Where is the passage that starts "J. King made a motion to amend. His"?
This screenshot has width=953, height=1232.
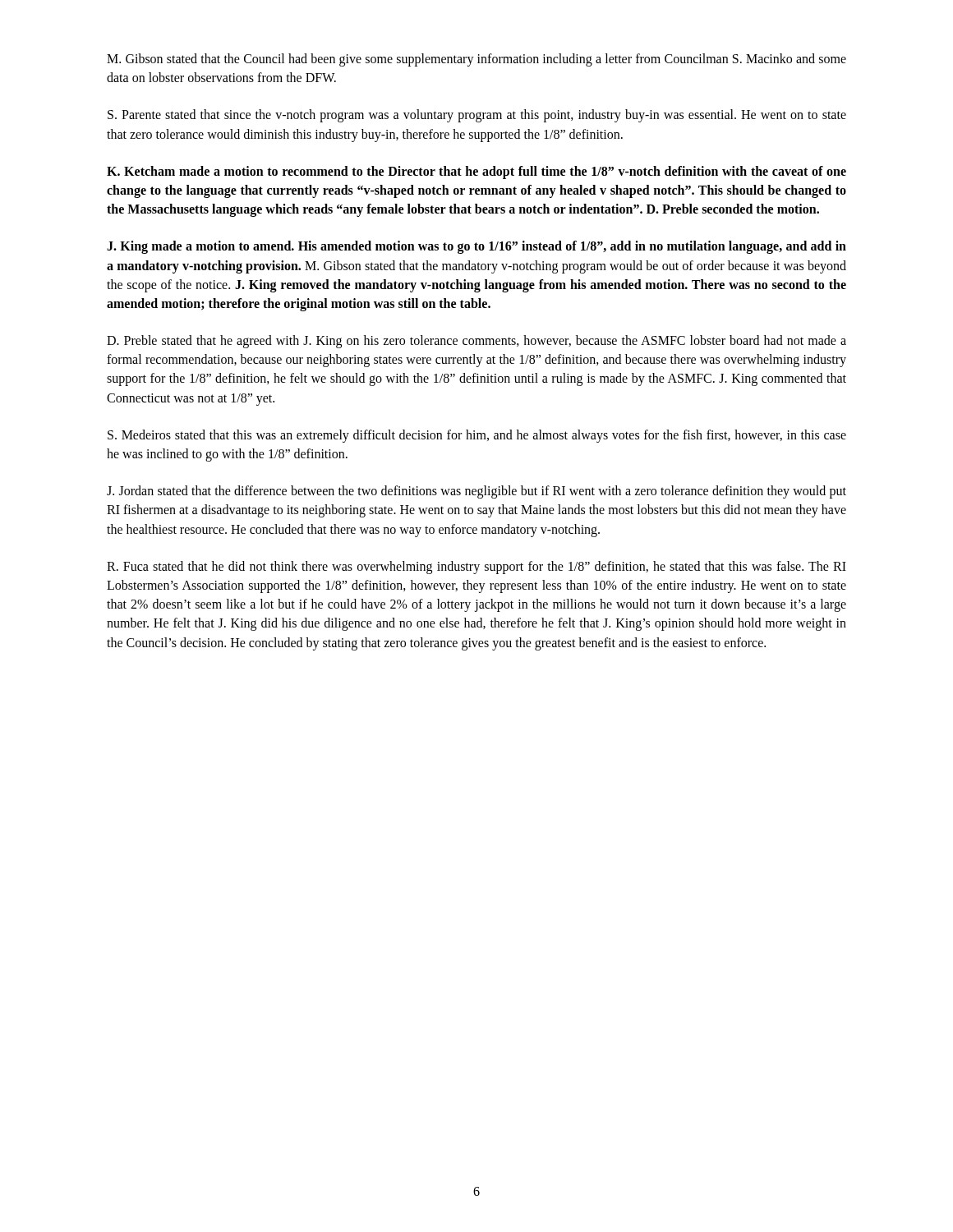pyautogui.click(x=476, y=275)
